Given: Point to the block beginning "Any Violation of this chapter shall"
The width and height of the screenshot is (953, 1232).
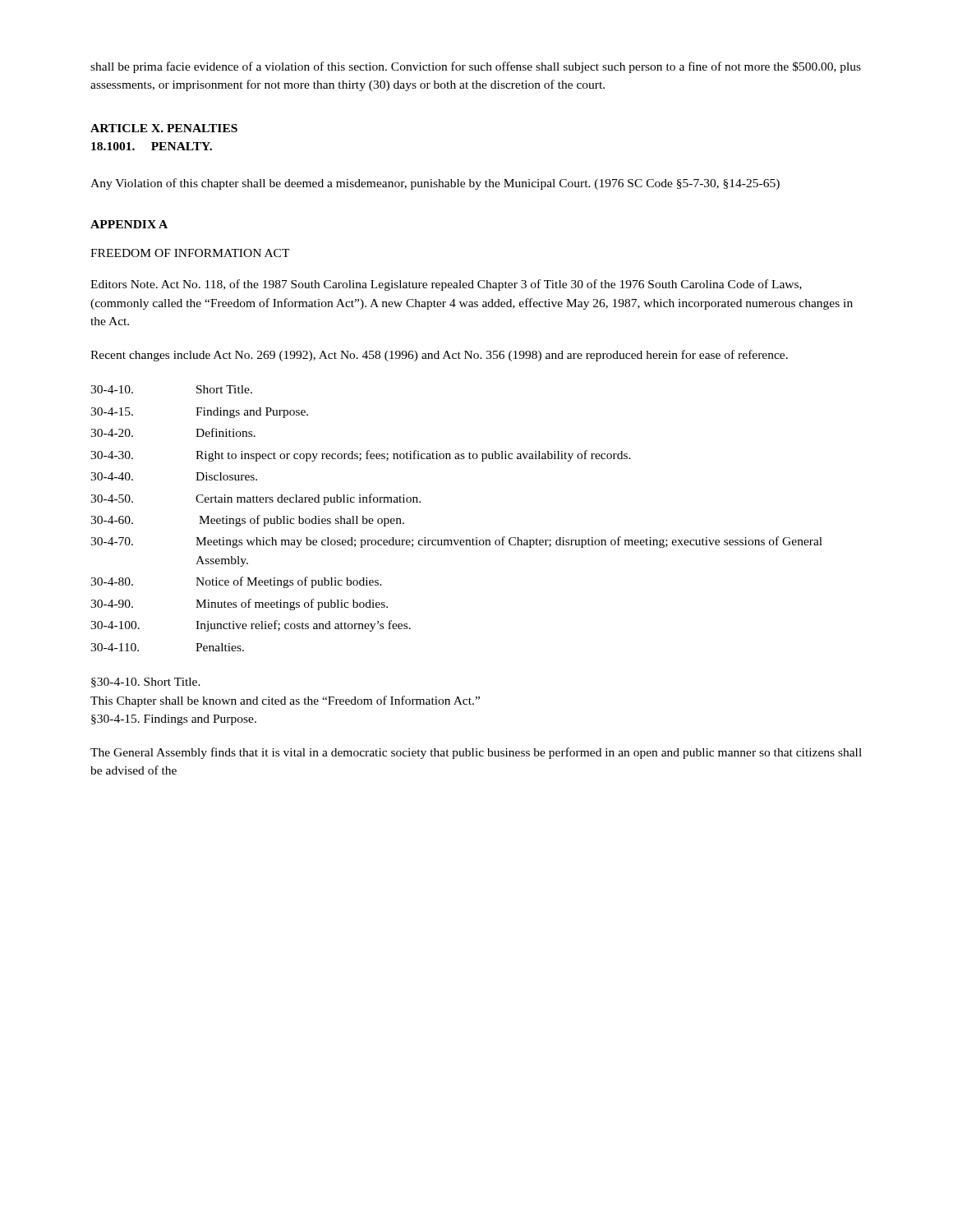Looking at the screenshot, I should pyautogui.click(x=435, y=183).
